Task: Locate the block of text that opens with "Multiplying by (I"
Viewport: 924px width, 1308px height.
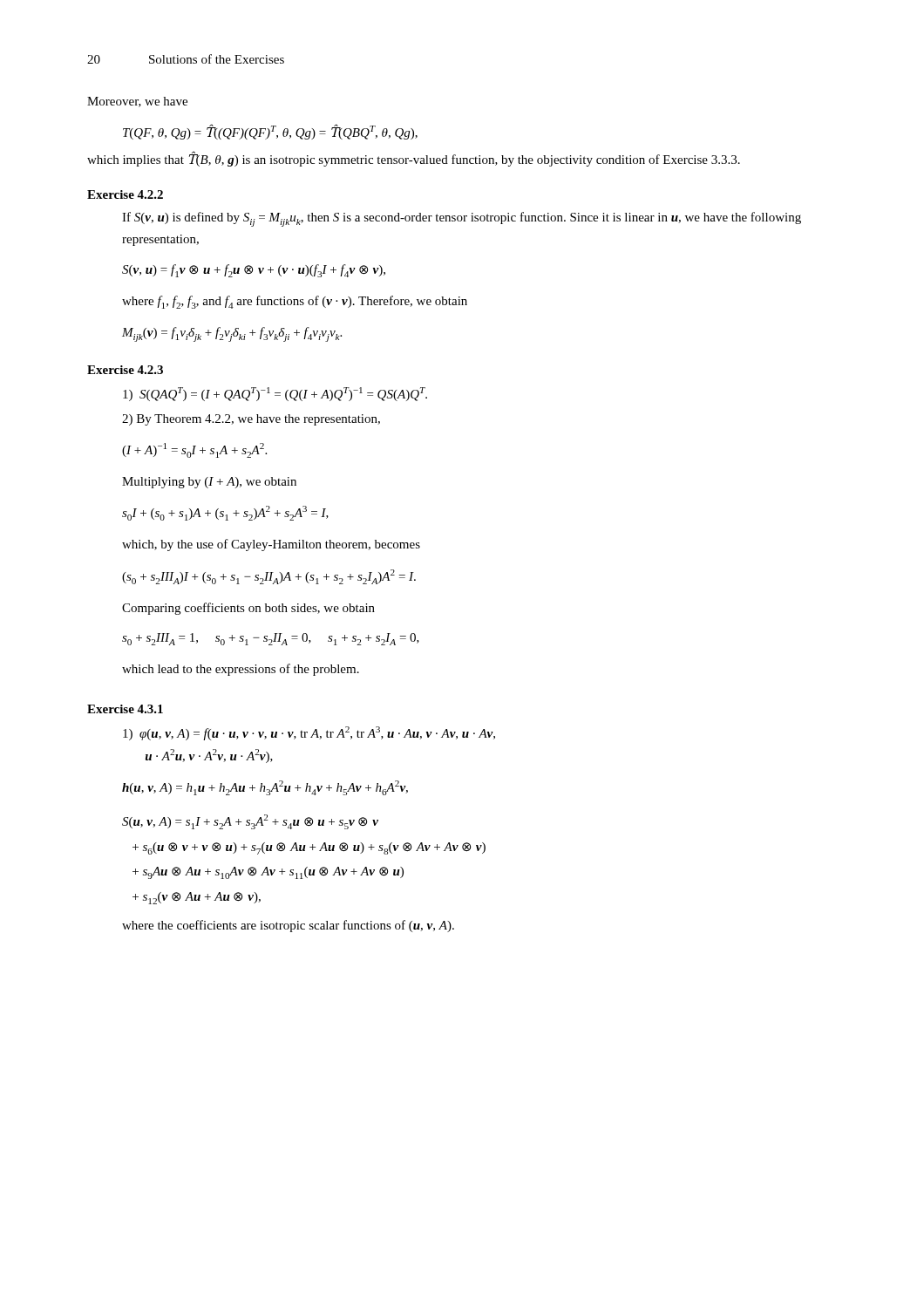Action: coord(209,481)
